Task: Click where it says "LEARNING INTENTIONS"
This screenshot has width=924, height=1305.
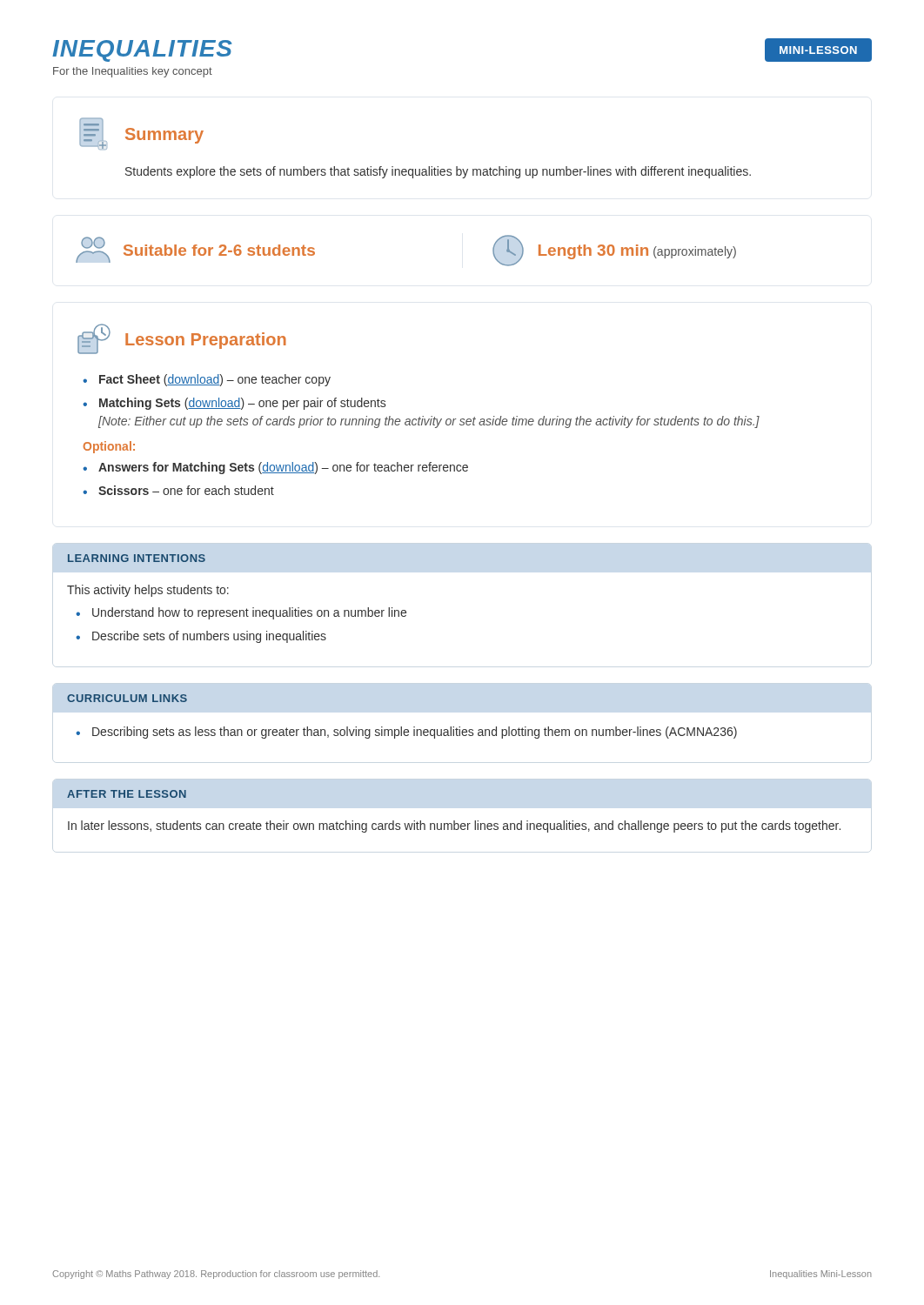Action: pos(136,558)
